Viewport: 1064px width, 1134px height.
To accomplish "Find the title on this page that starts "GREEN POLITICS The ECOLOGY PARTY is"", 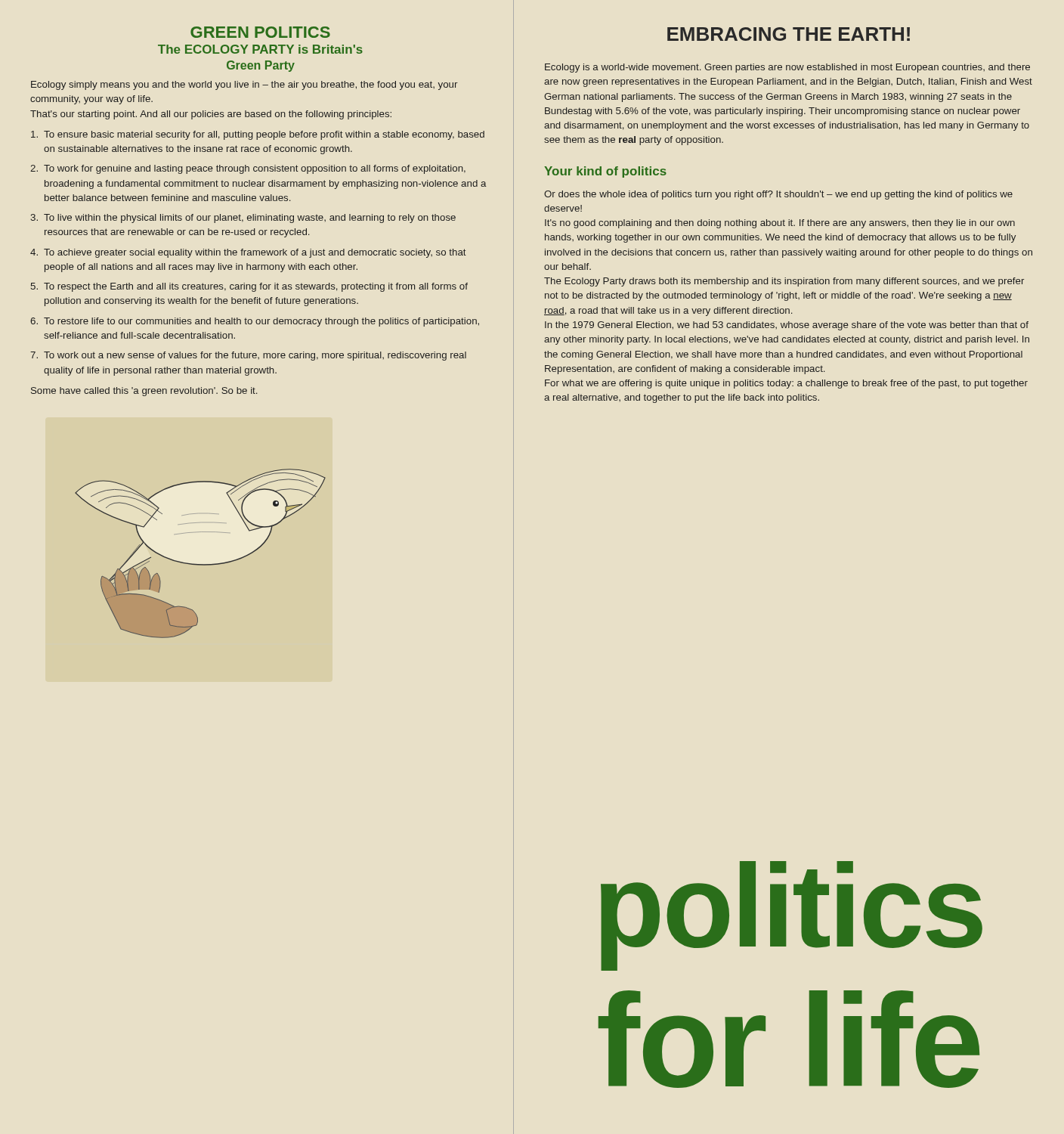I will 260,48.
